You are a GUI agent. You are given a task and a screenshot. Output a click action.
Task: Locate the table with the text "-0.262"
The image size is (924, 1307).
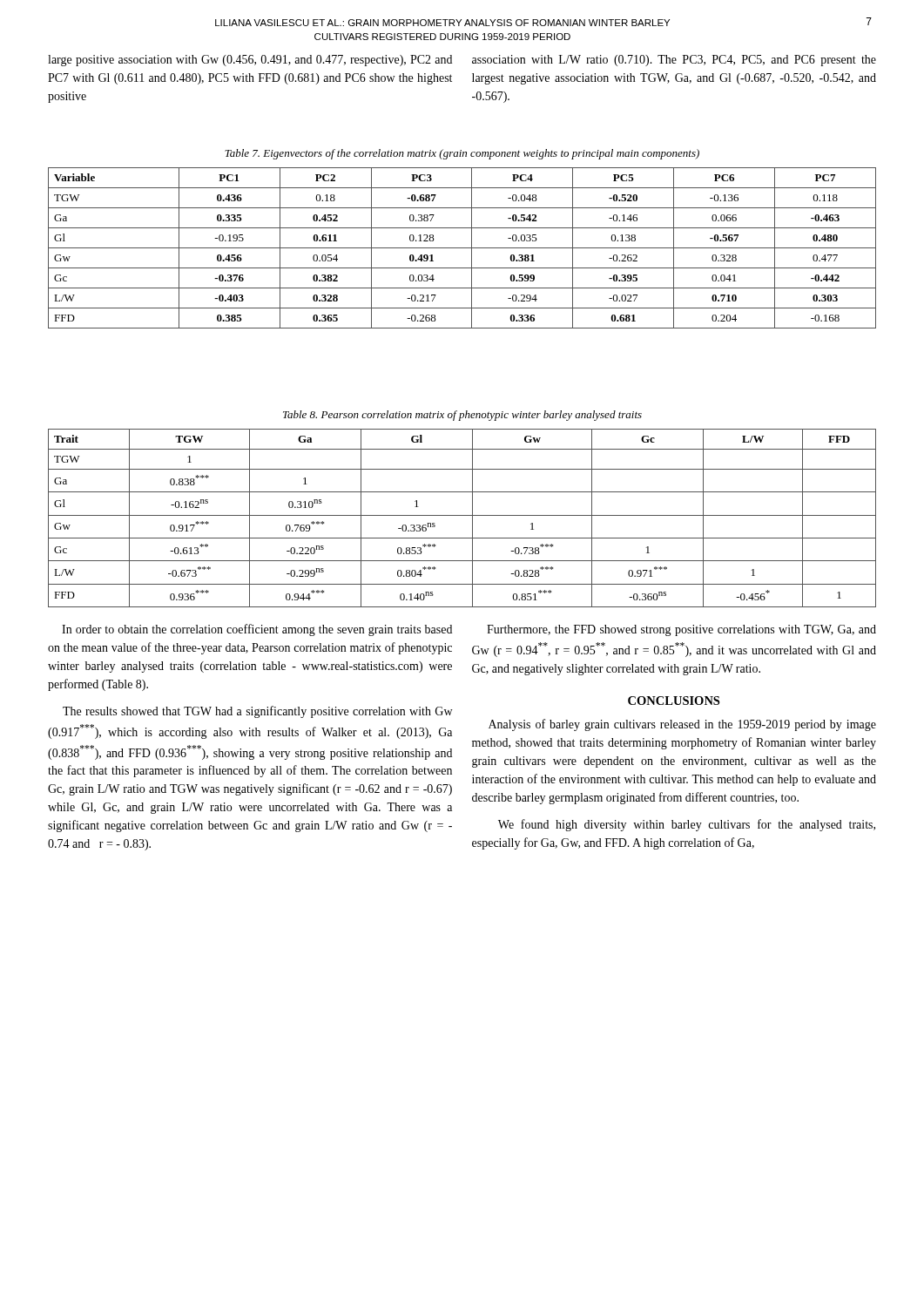462,248
